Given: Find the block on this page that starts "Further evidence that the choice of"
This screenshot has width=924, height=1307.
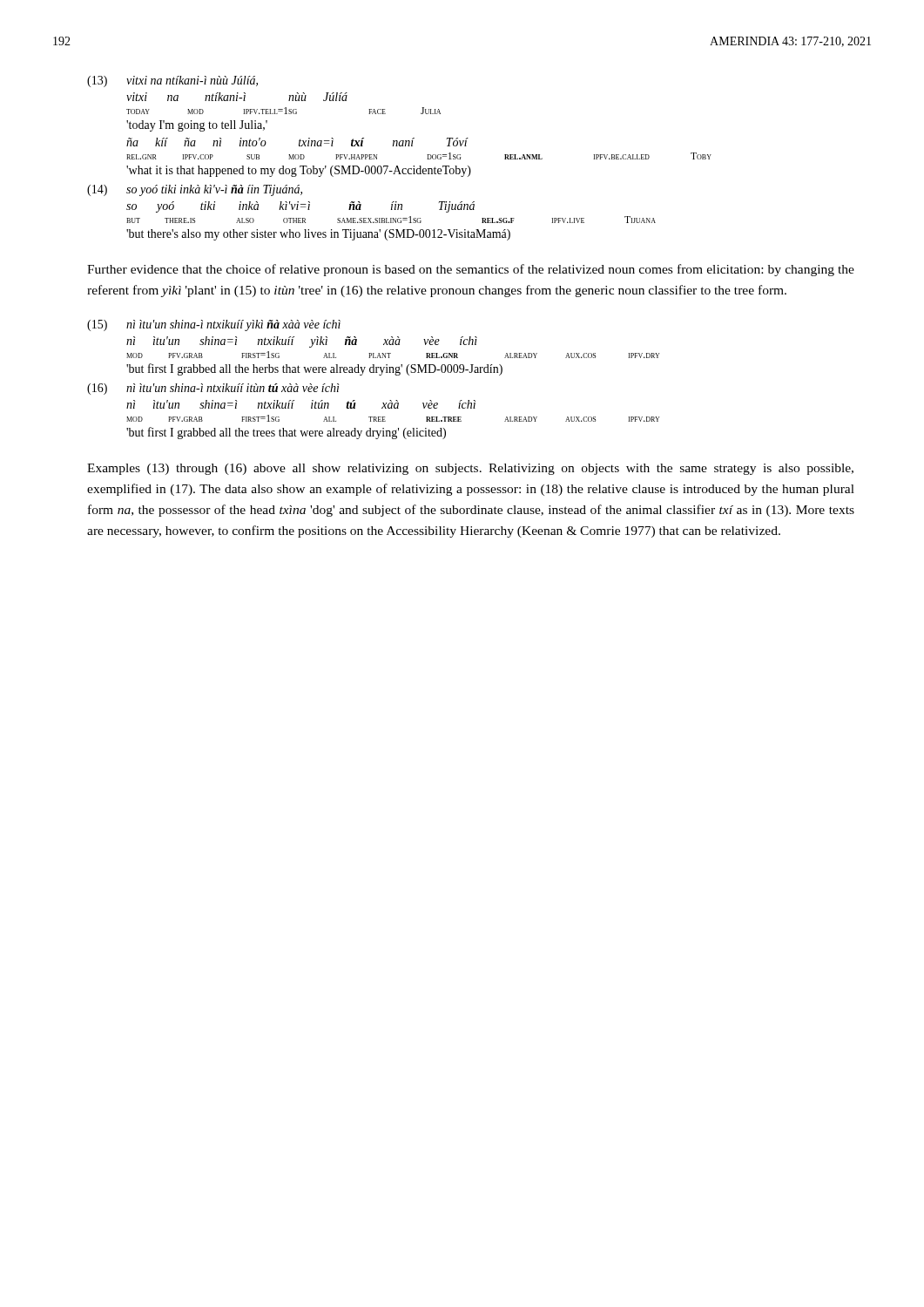Looking at the screenshot, I should pos(471,279).
